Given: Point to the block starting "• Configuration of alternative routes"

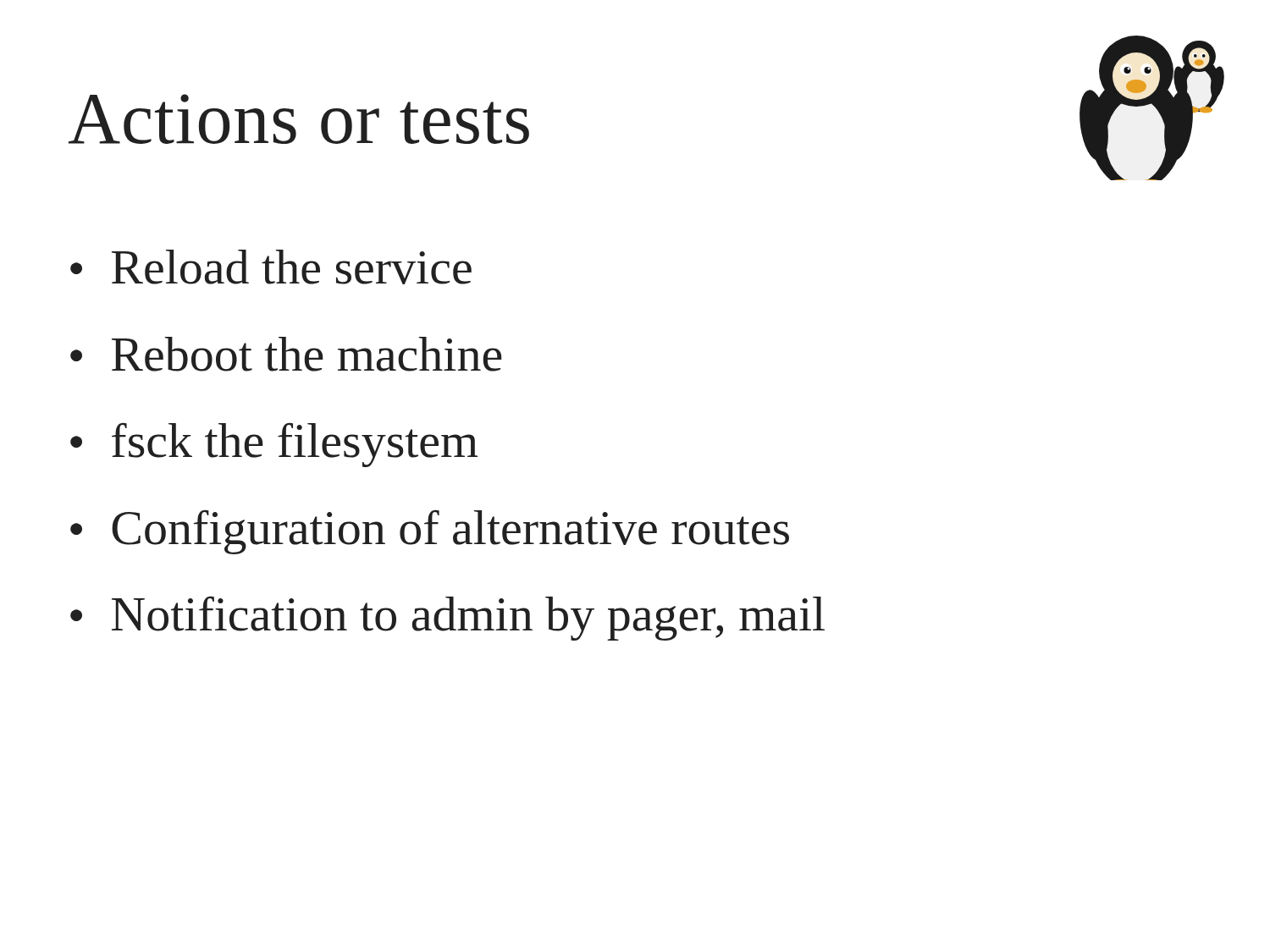Looking at the screenshot, I should click(429, 528).
